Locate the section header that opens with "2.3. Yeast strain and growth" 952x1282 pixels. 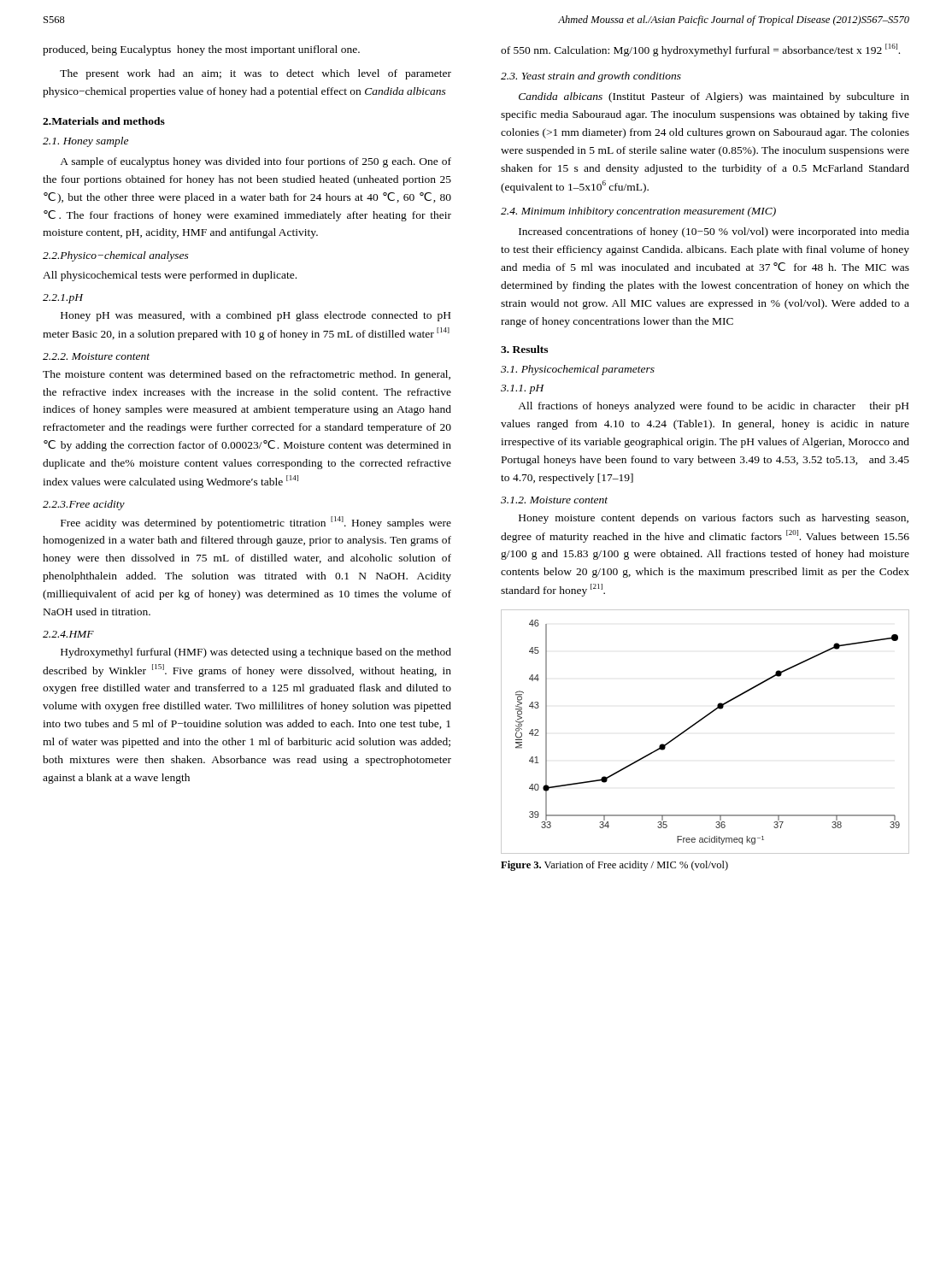pos(591,76)
